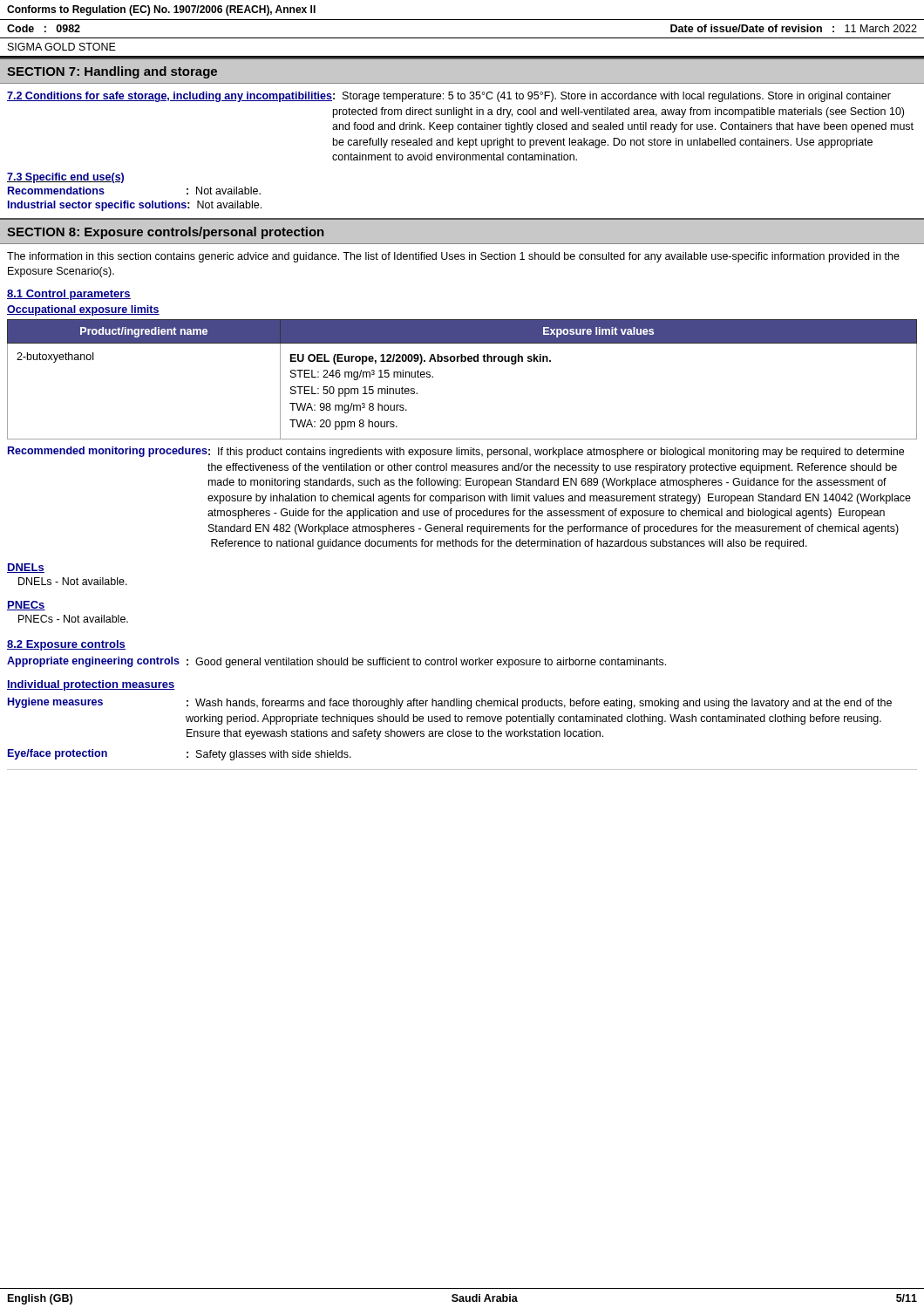Find the section header containing "8.2 Exposure controls"
The image size is (924, 1308).
[66, 644]
